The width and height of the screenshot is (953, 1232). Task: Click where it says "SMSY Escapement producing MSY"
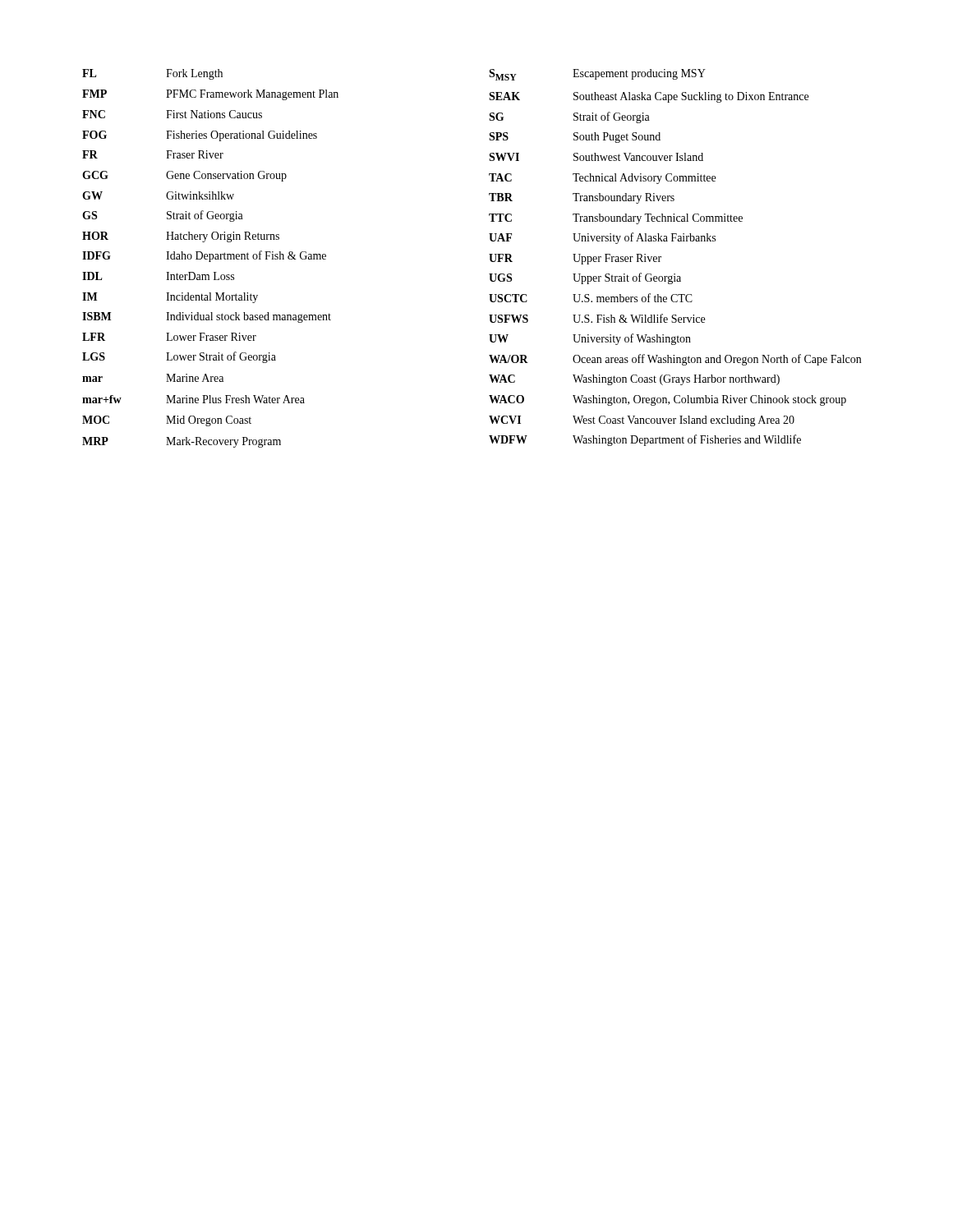point(680,75)
